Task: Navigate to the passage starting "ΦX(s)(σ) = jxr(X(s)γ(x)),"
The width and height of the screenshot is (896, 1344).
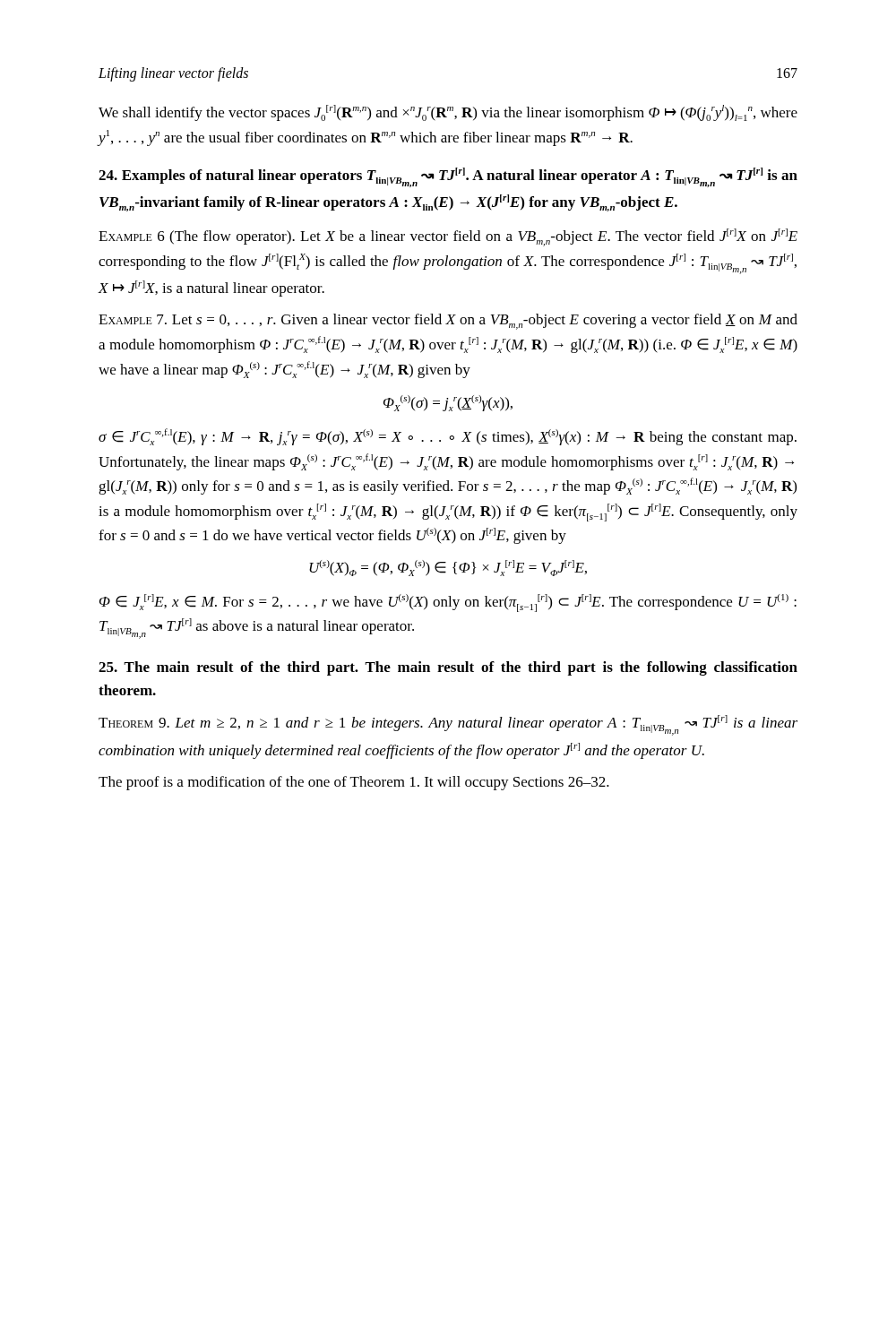Action: (448, 403)
